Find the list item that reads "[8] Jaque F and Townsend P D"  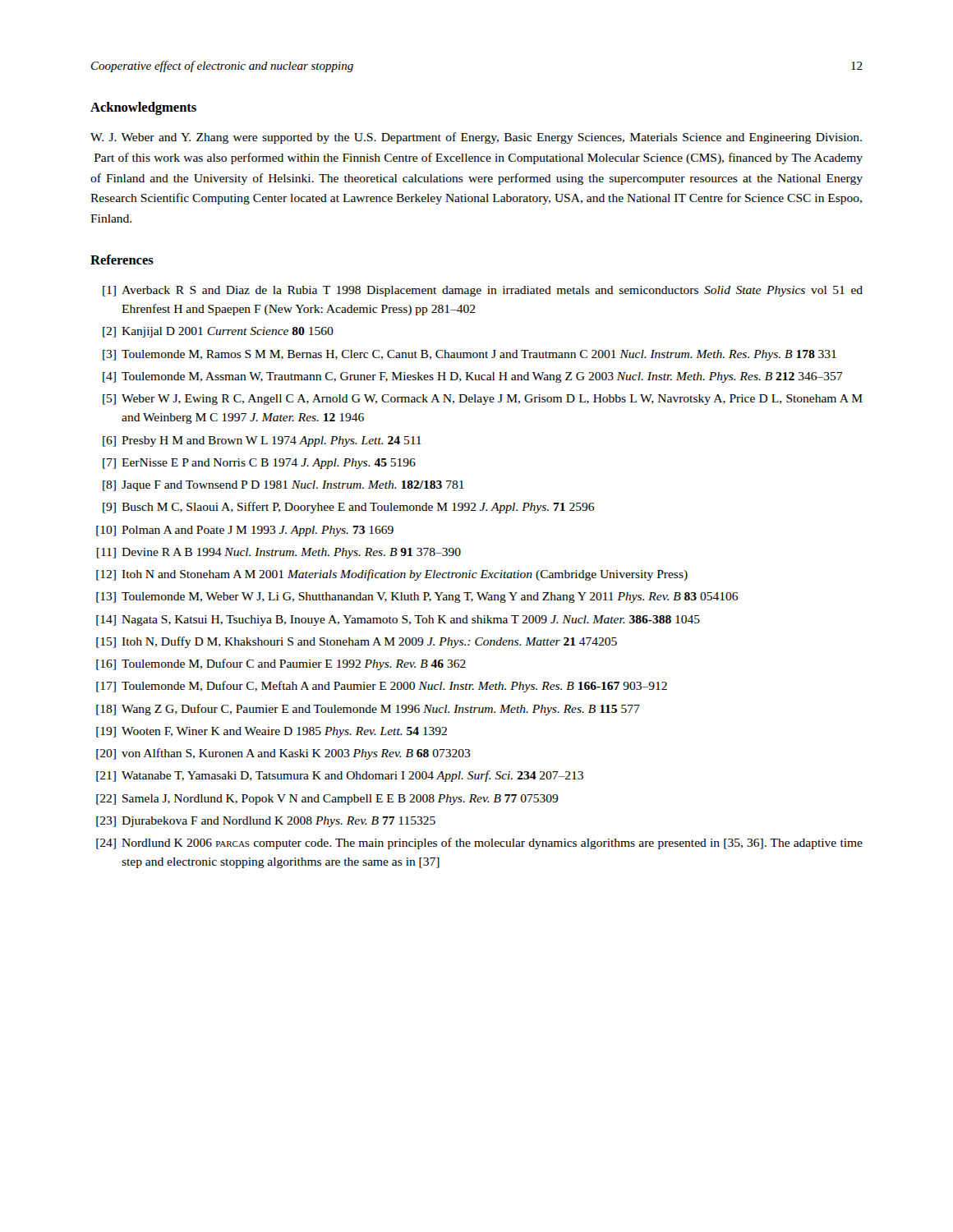(283, 486)
